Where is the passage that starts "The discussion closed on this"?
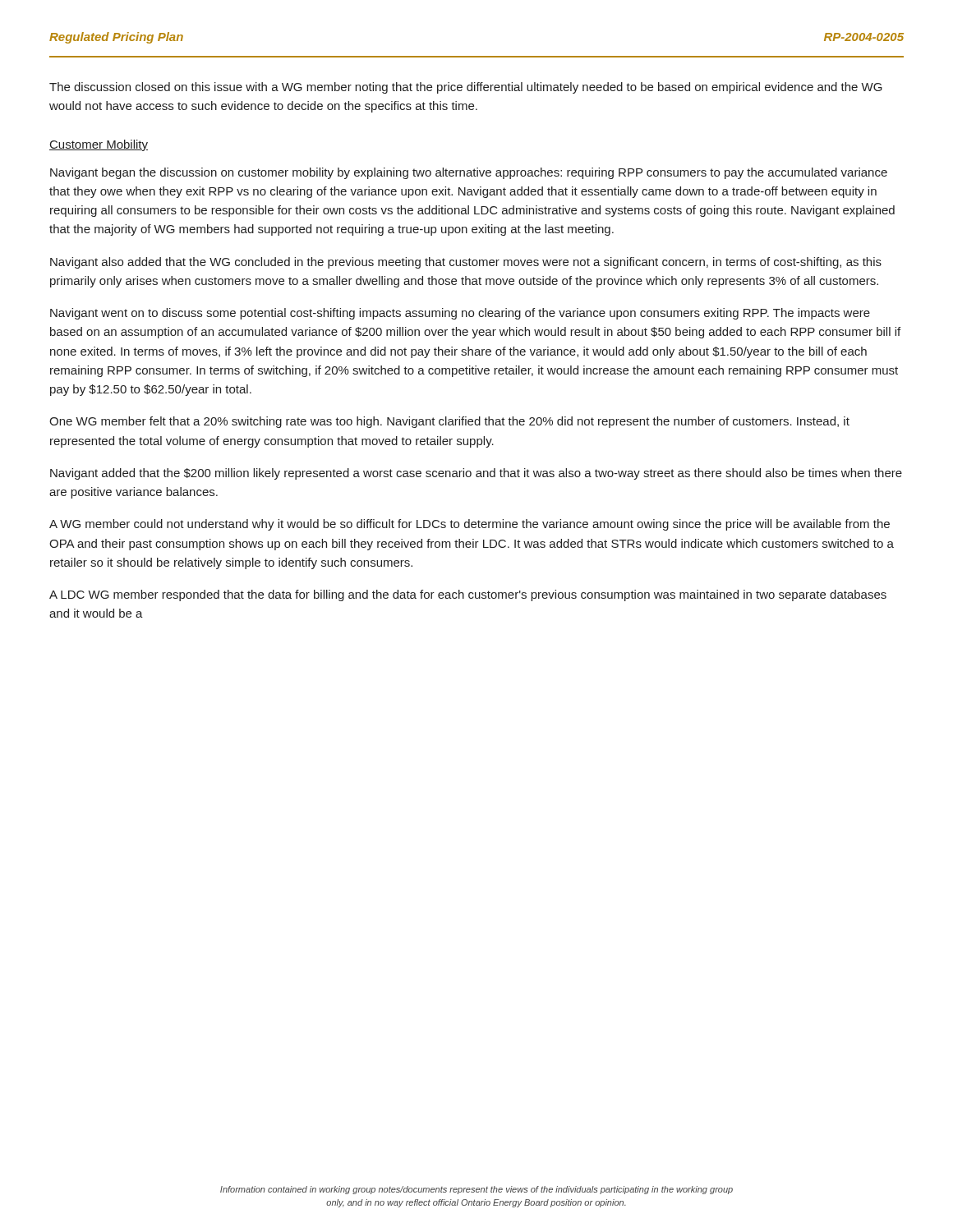 466,96
